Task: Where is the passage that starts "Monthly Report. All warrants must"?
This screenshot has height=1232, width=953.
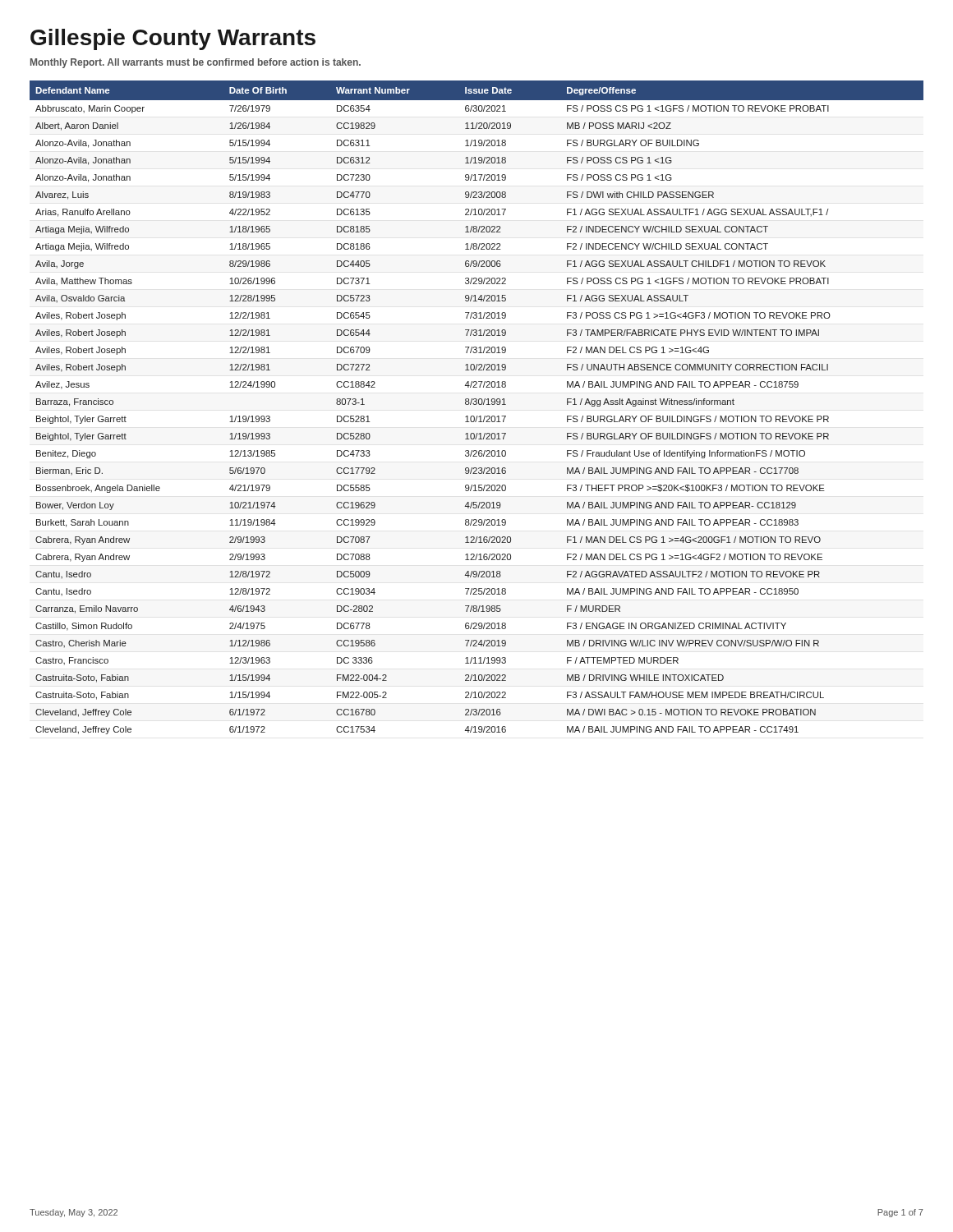Action: [195, 62]
